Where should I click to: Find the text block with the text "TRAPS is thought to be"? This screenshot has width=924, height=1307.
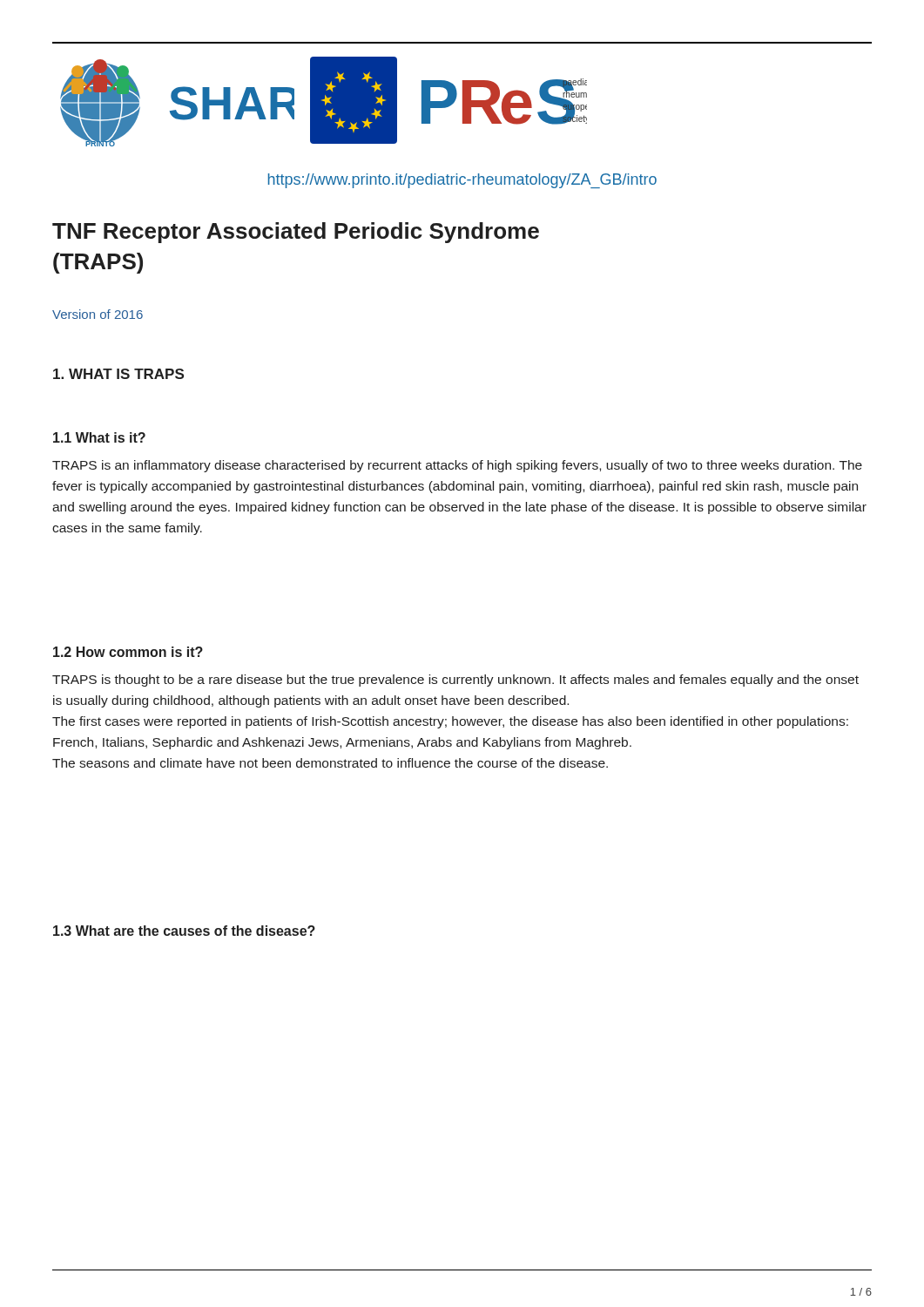pyautogui.click(x=455, y=721)
